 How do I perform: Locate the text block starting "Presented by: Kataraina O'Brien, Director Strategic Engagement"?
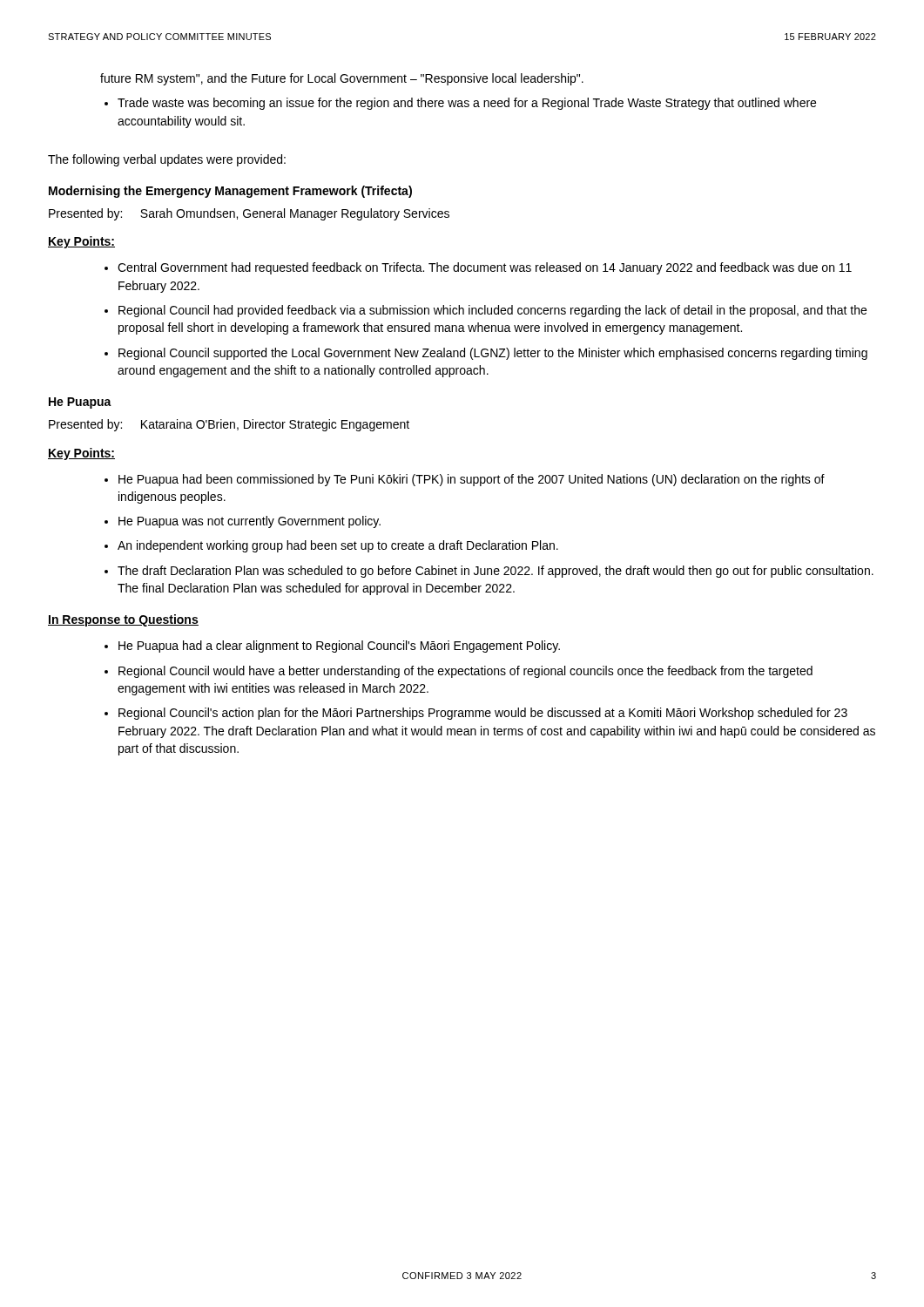[229, 425]
